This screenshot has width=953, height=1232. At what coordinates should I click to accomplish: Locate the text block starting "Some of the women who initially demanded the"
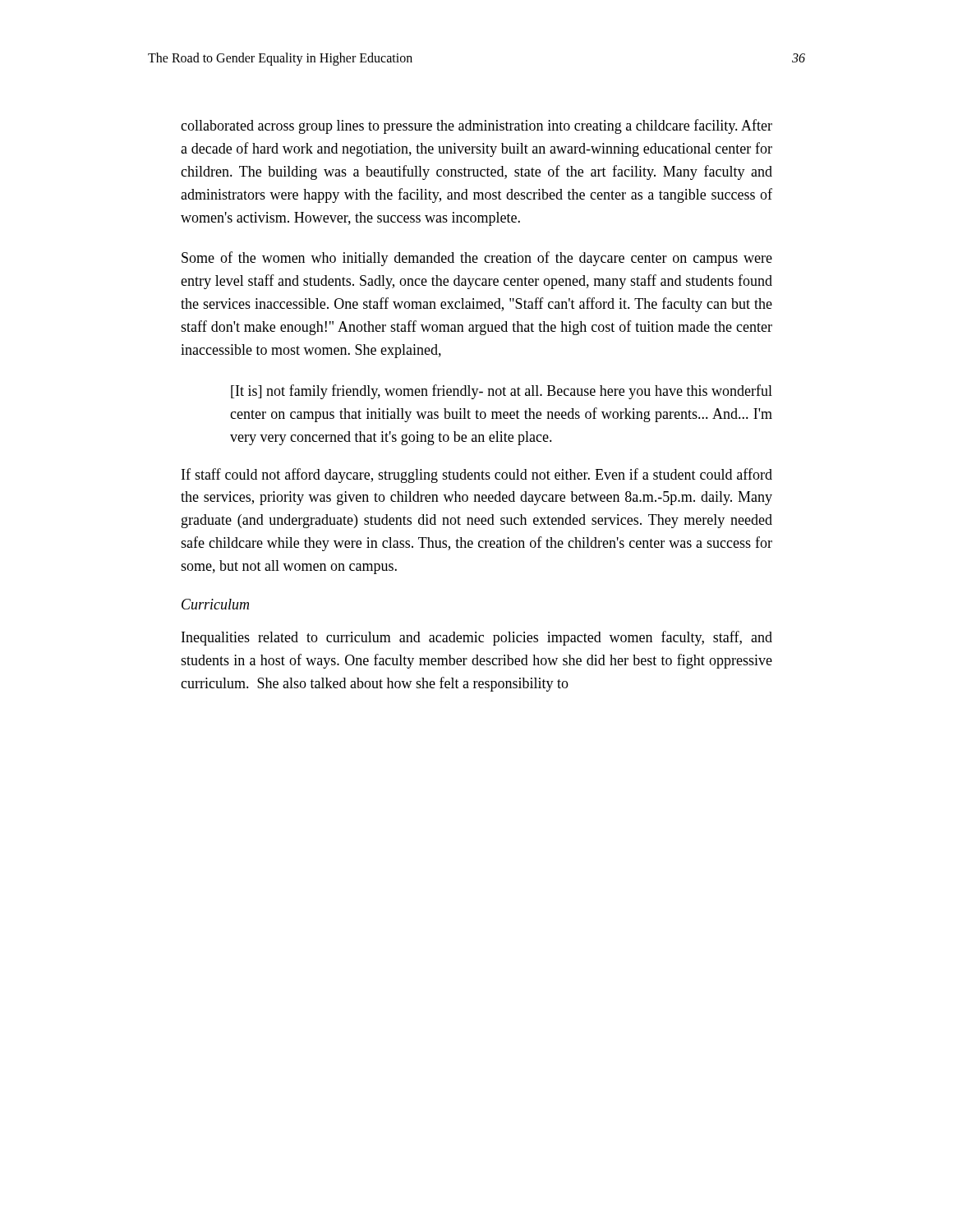[476, 304]
